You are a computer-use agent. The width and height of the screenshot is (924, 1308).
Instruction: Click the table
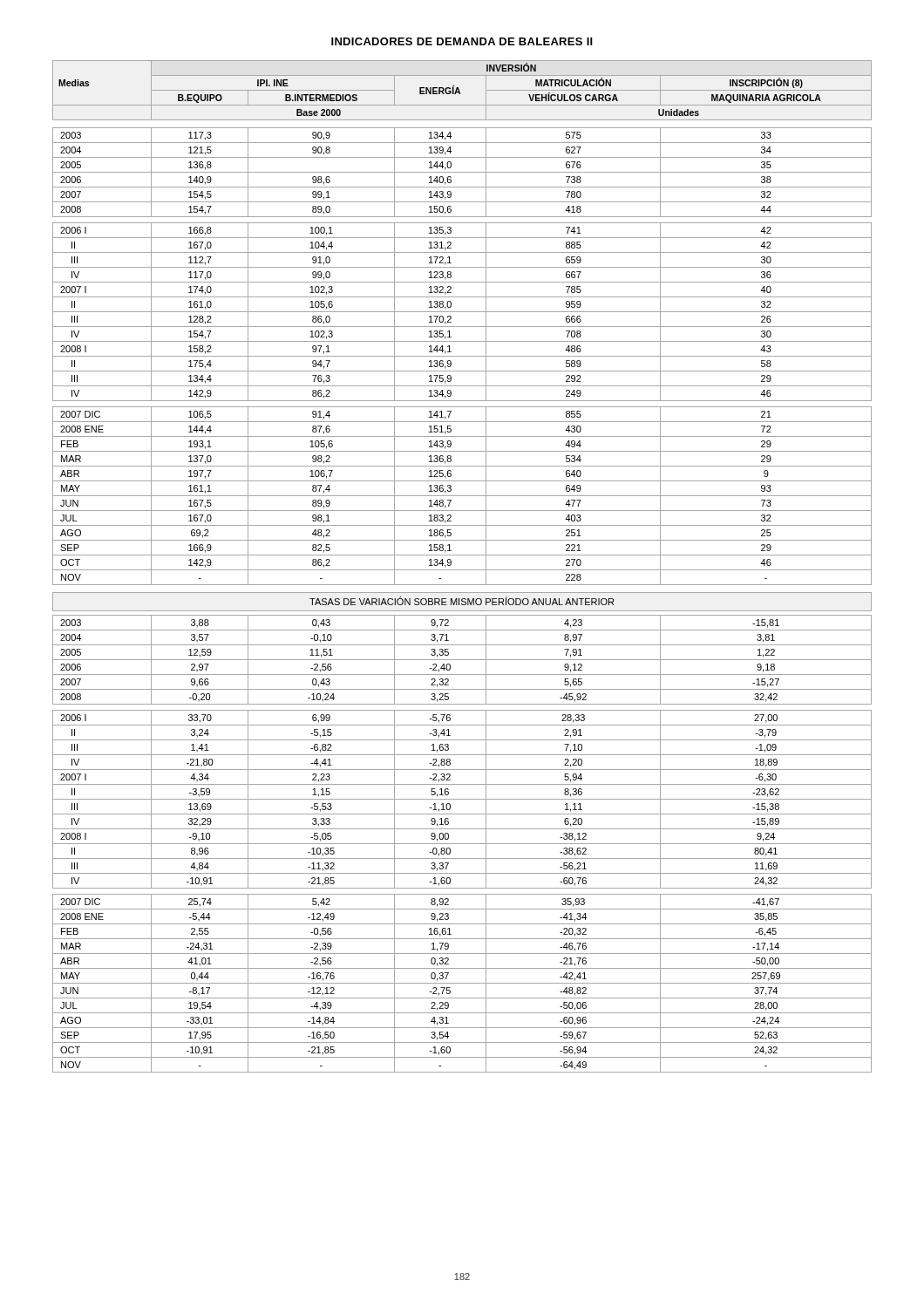[x=462, y=566]
